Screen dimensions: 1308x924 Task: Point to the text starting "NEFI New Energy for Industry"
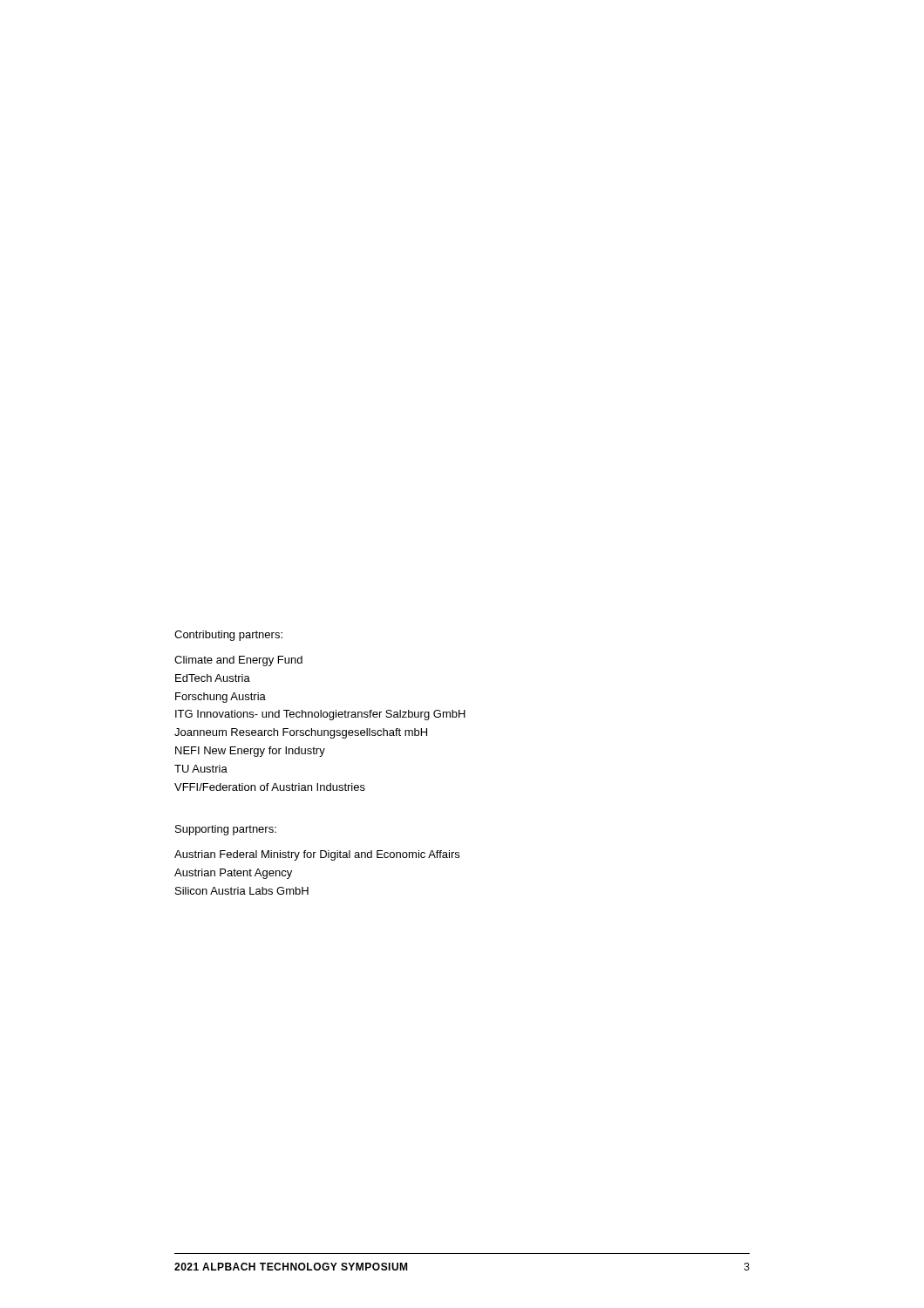250,750
